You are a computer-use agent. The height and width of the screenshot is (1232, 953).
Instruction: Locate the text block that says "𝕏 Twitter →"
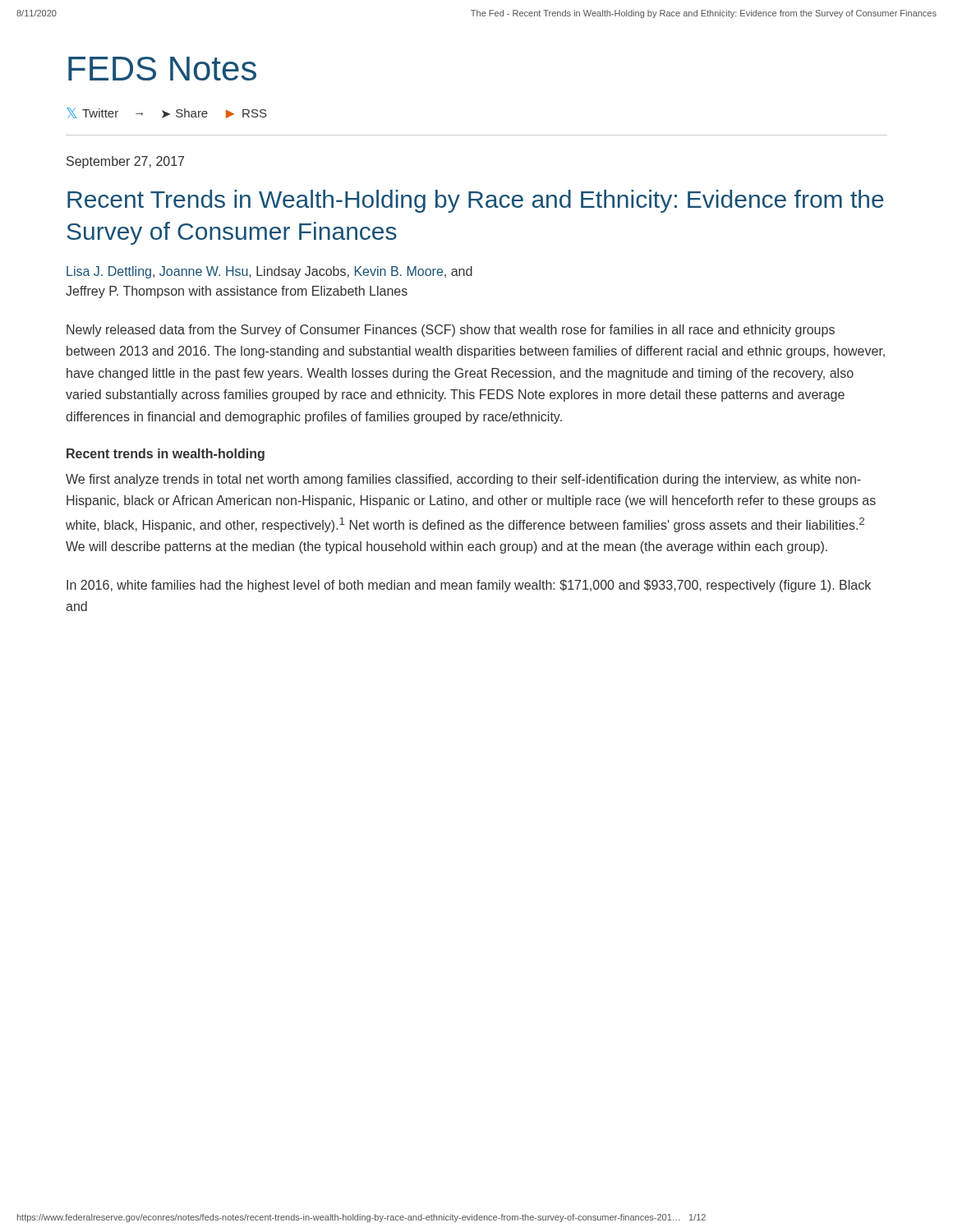click(166, 114)
